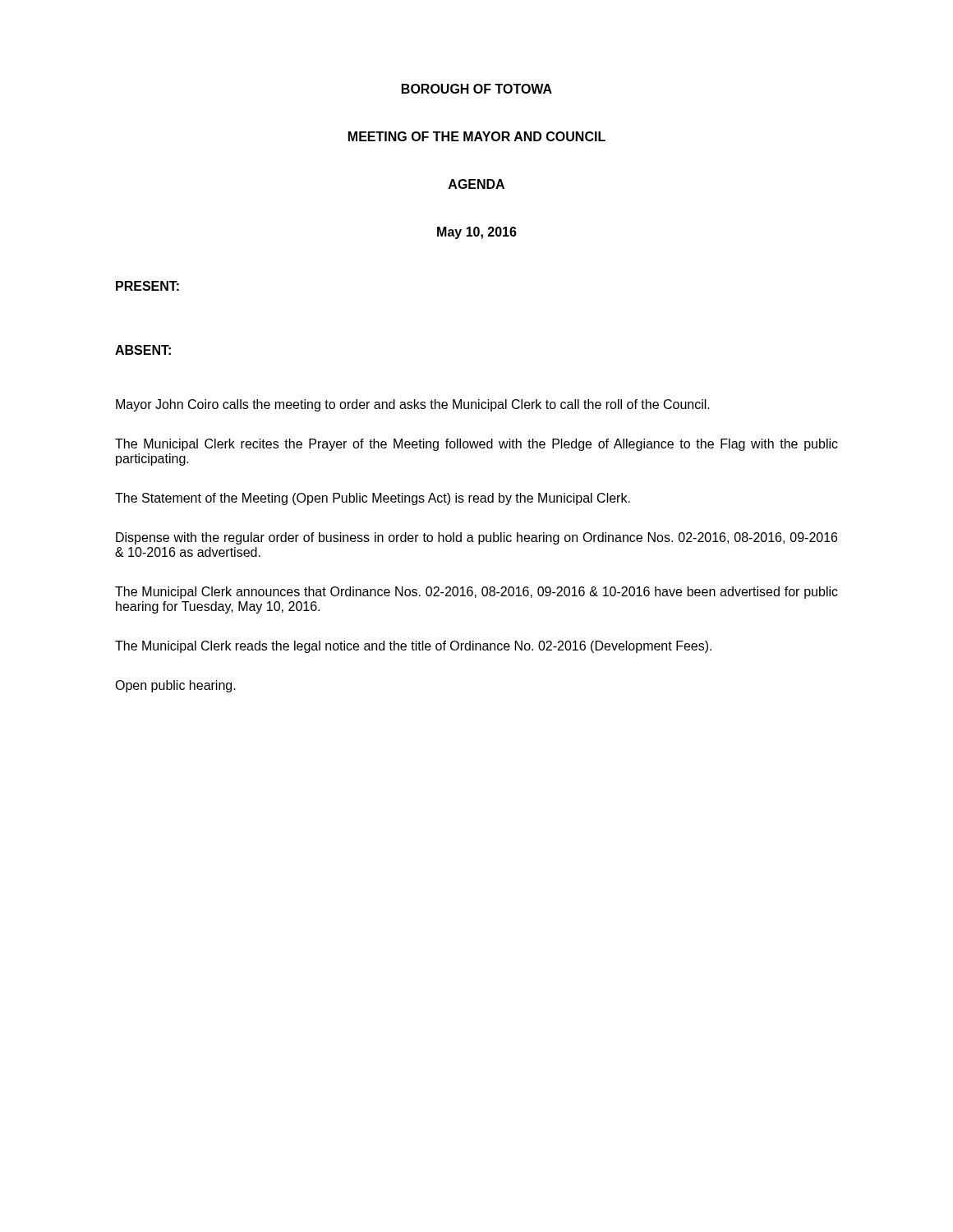Viewport: 953px width, 1232px height.
Task: Click on the passage starting "Open public hearing."
Action: [x=176, y=685]
